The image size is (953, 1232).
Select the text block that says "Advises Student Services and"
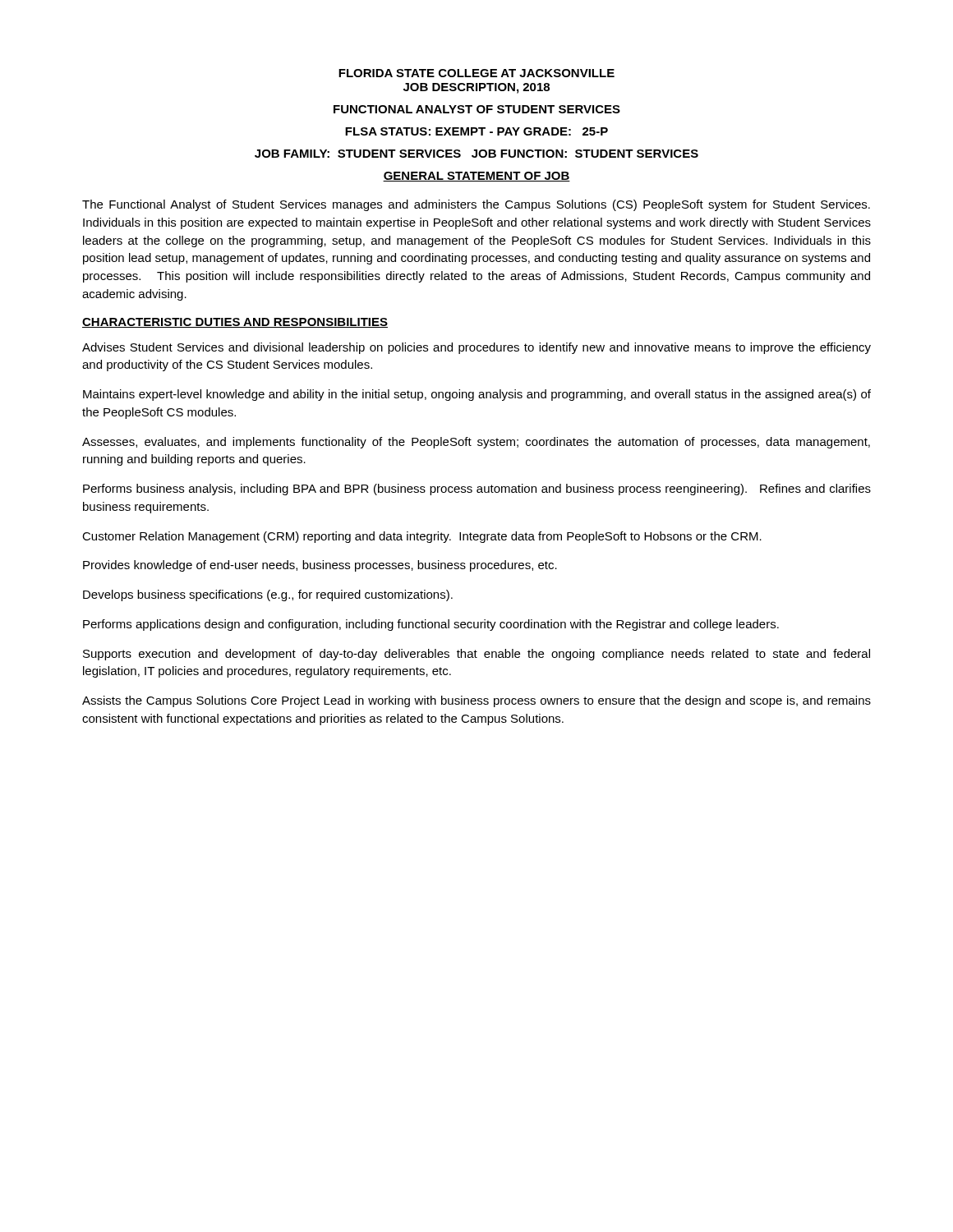pyautogui.click(x=476, y=356)
